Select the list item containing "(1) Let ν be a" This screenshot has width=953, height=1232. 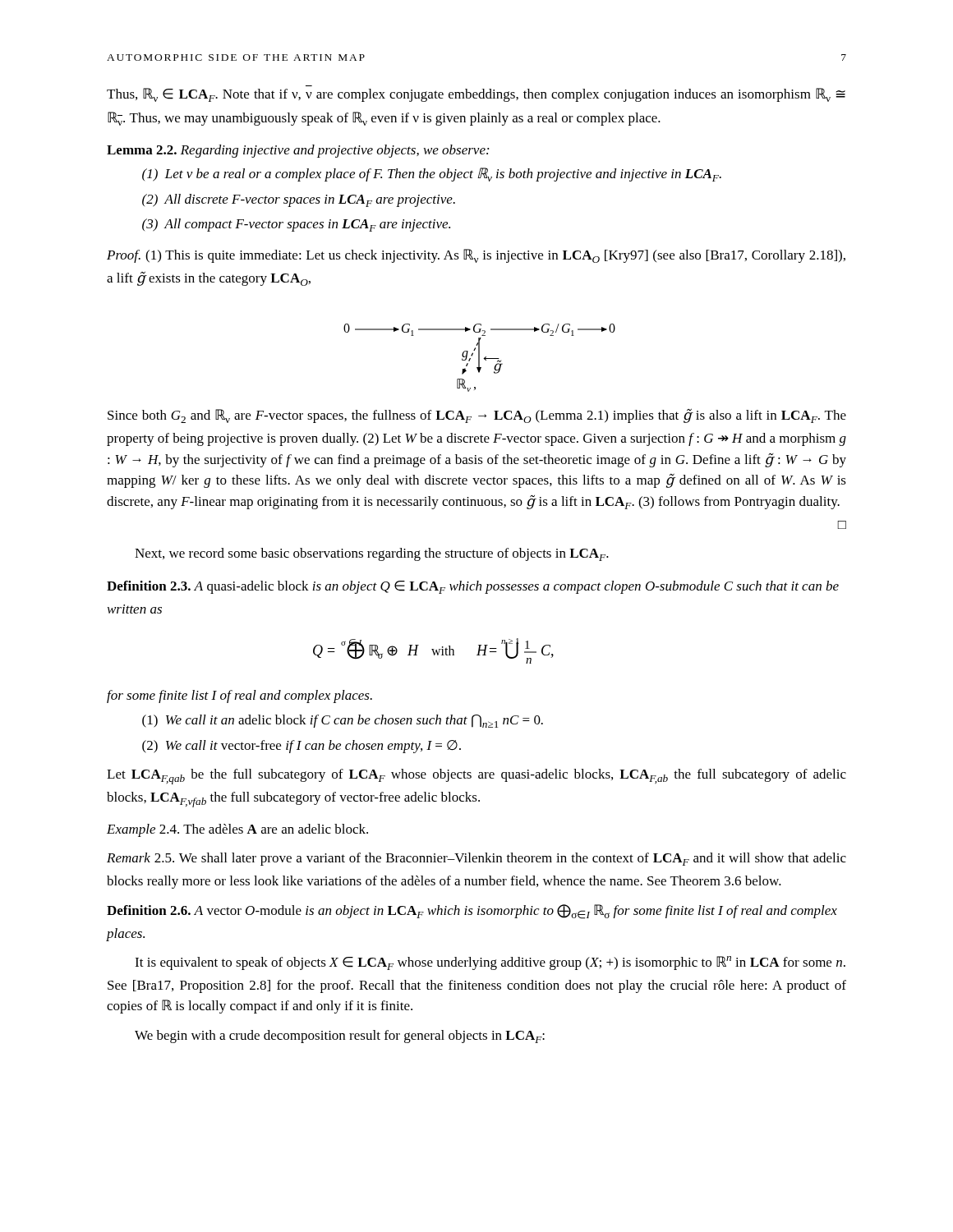point(432,175)
